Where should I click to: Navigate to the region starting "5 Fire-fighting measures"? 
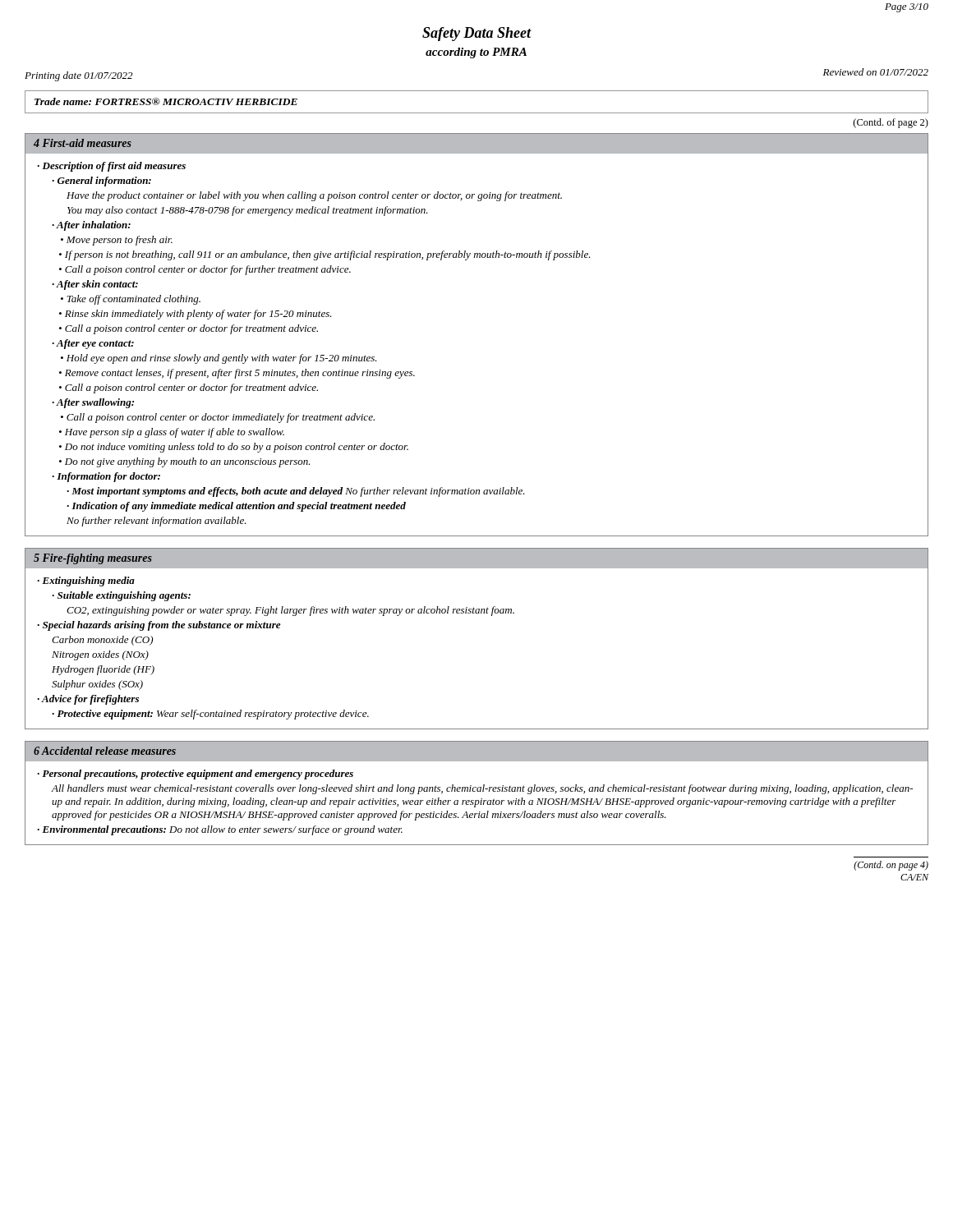point(93,558)
